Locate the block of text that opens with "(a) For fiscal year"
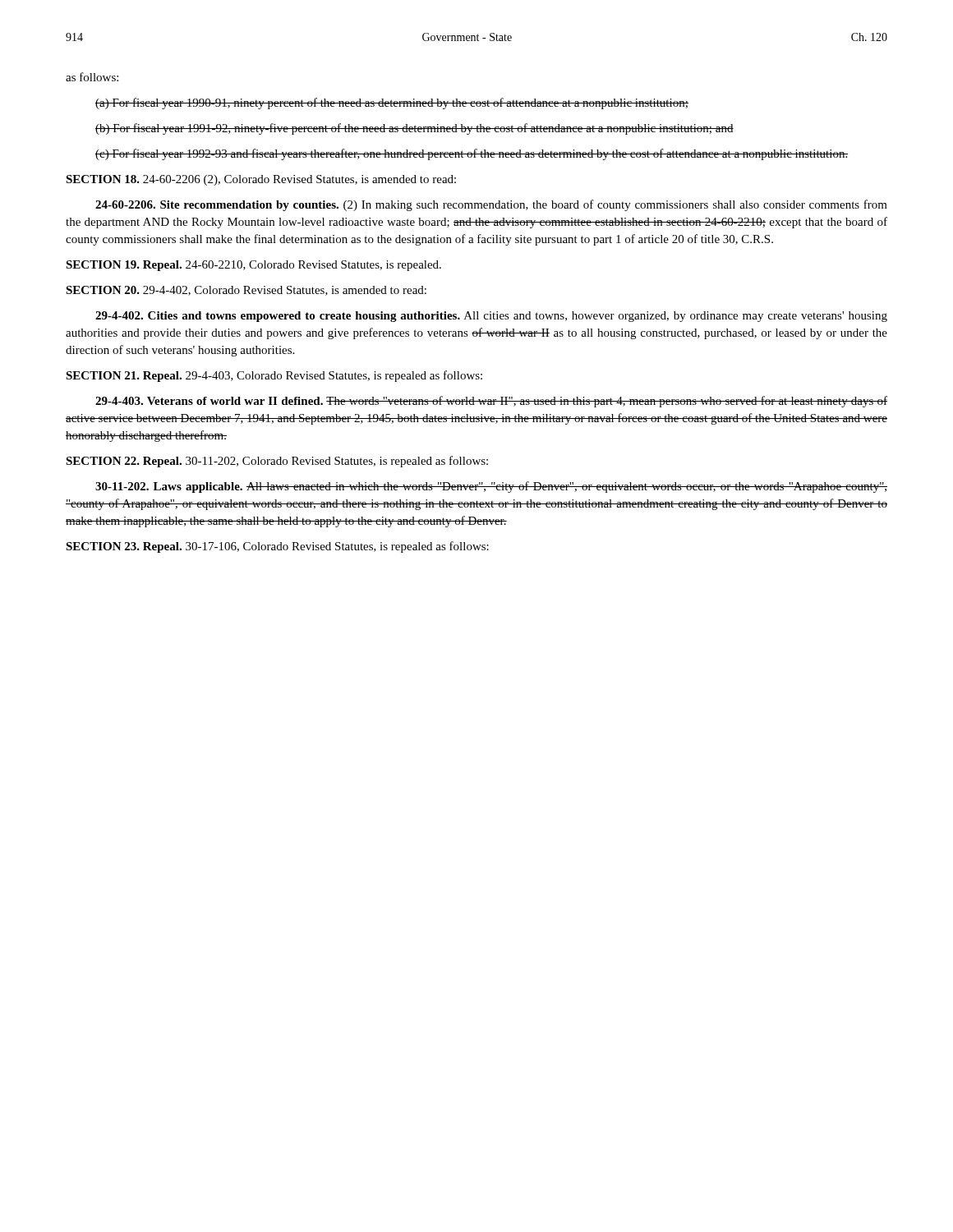Viewport: 953px width, 1232px height. [392, 102]
